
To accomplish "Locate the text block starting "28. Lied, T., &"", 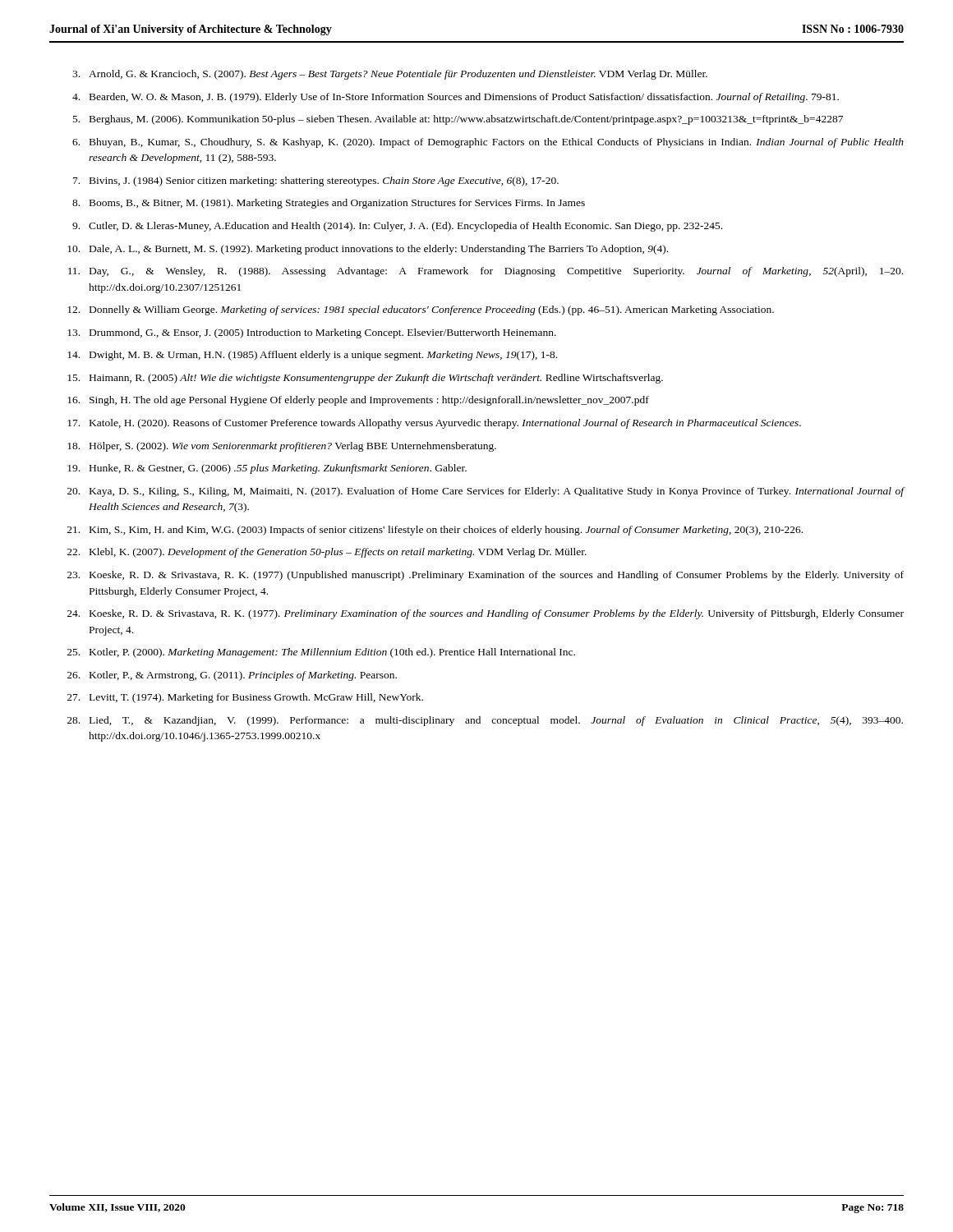I will click(x=476, y=728).
